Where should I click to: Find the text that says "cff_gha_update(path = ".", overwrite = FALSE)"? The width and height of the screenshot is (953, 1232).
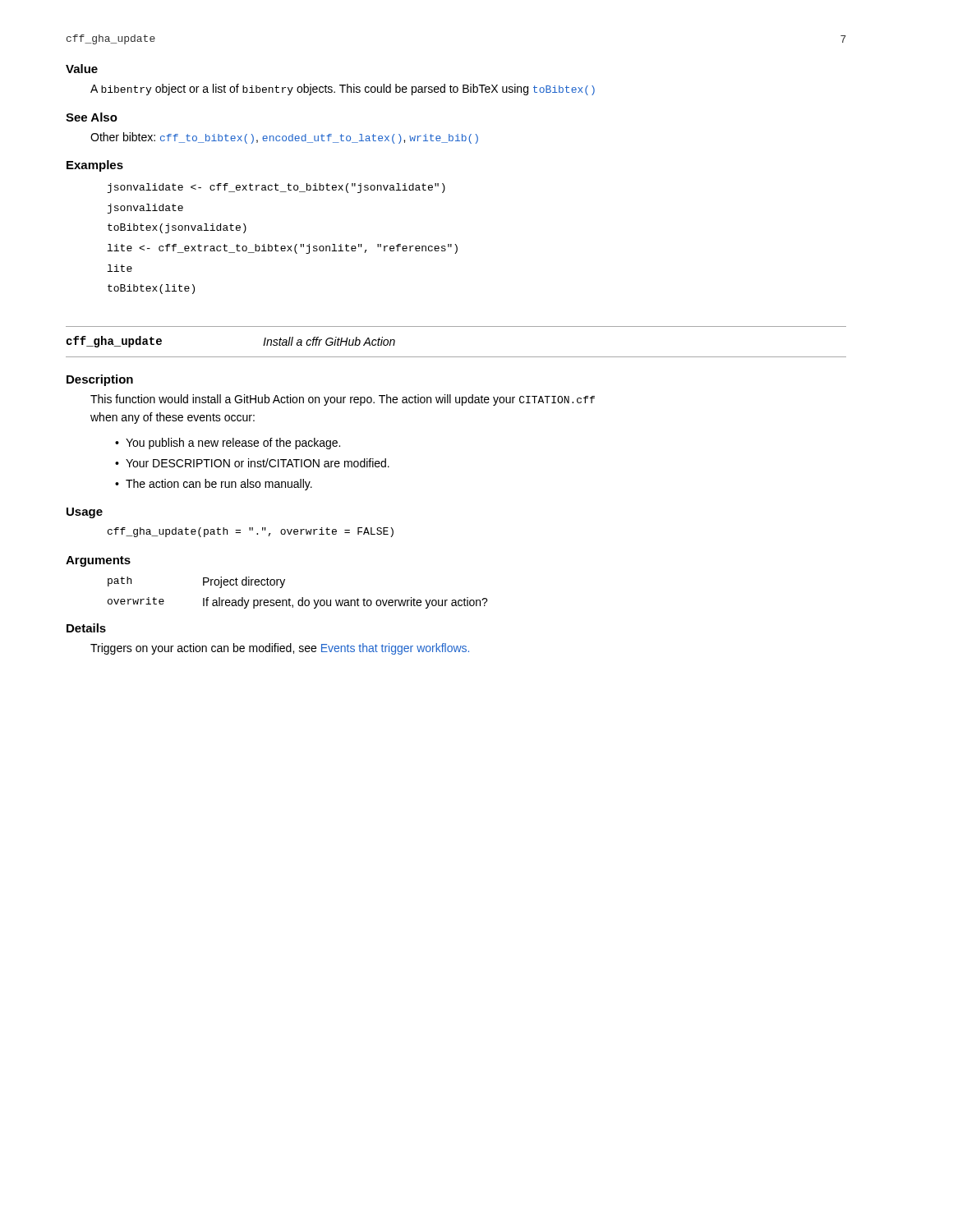pos(251,531)
